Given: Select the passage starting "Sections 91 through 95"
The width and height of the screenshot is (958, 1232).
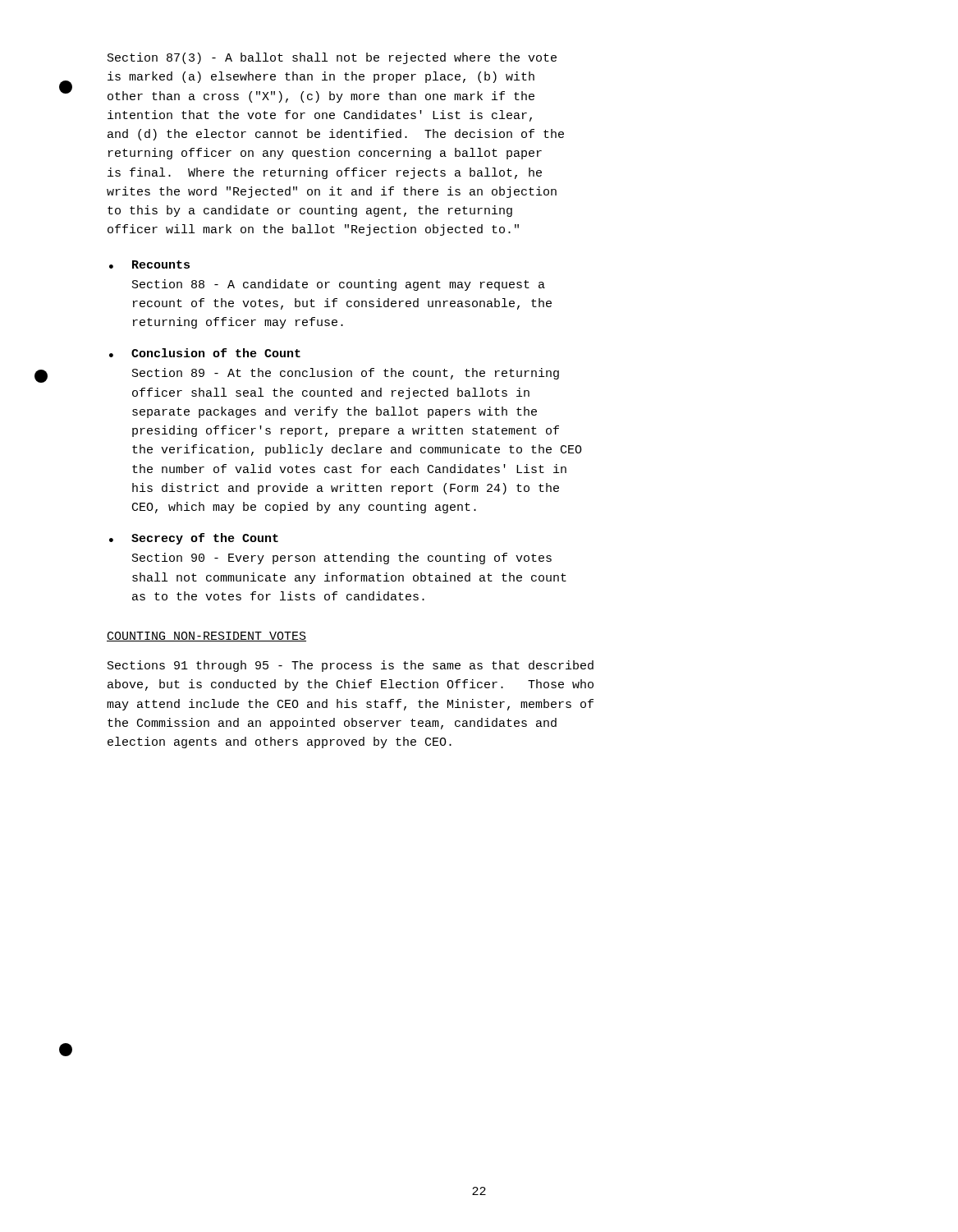Looking at the screenshot, I should coord(351,705).
